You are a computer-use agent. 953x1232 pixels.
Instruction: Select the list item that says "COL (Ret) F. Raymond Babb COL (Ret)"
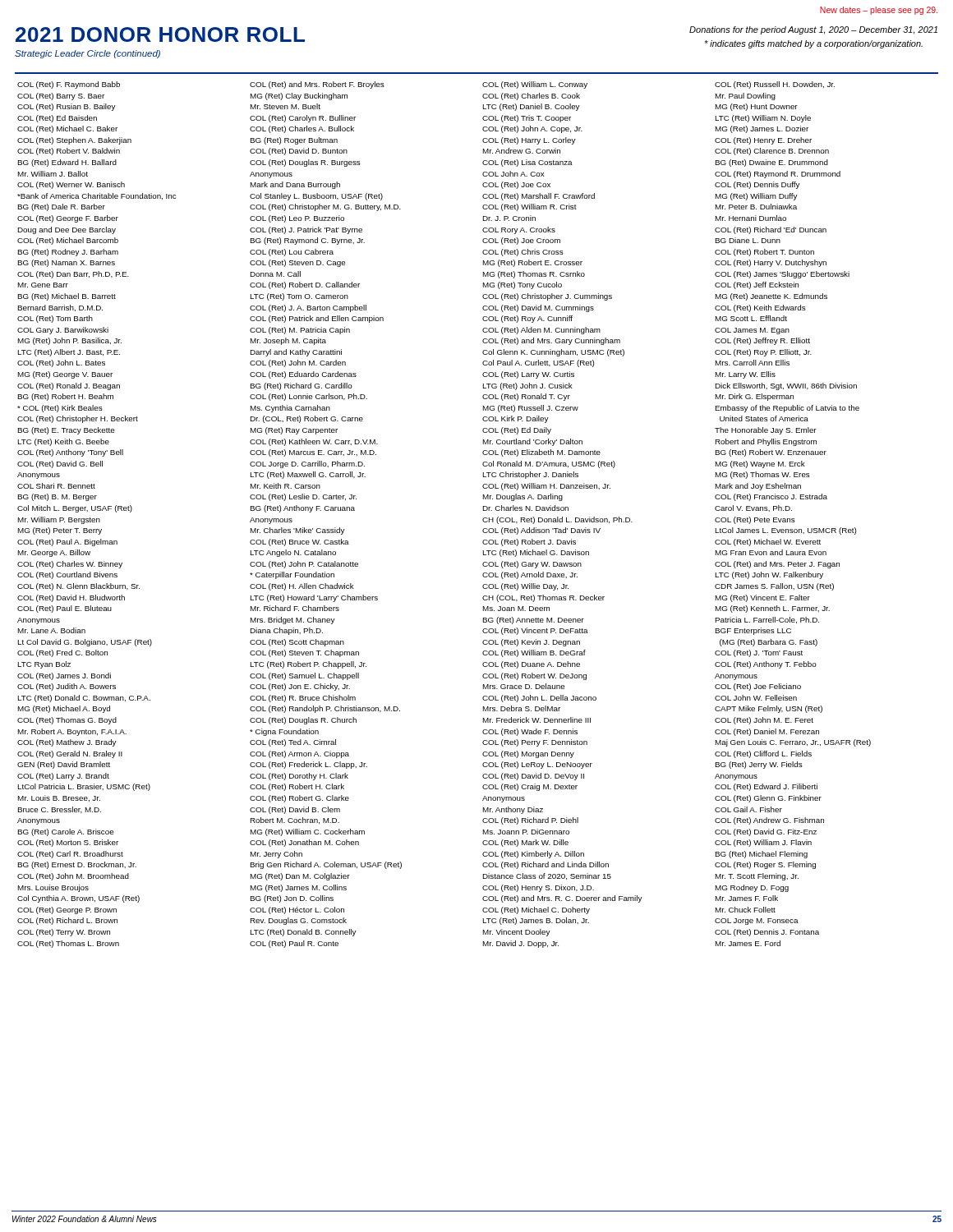click(x=128, y=514)
